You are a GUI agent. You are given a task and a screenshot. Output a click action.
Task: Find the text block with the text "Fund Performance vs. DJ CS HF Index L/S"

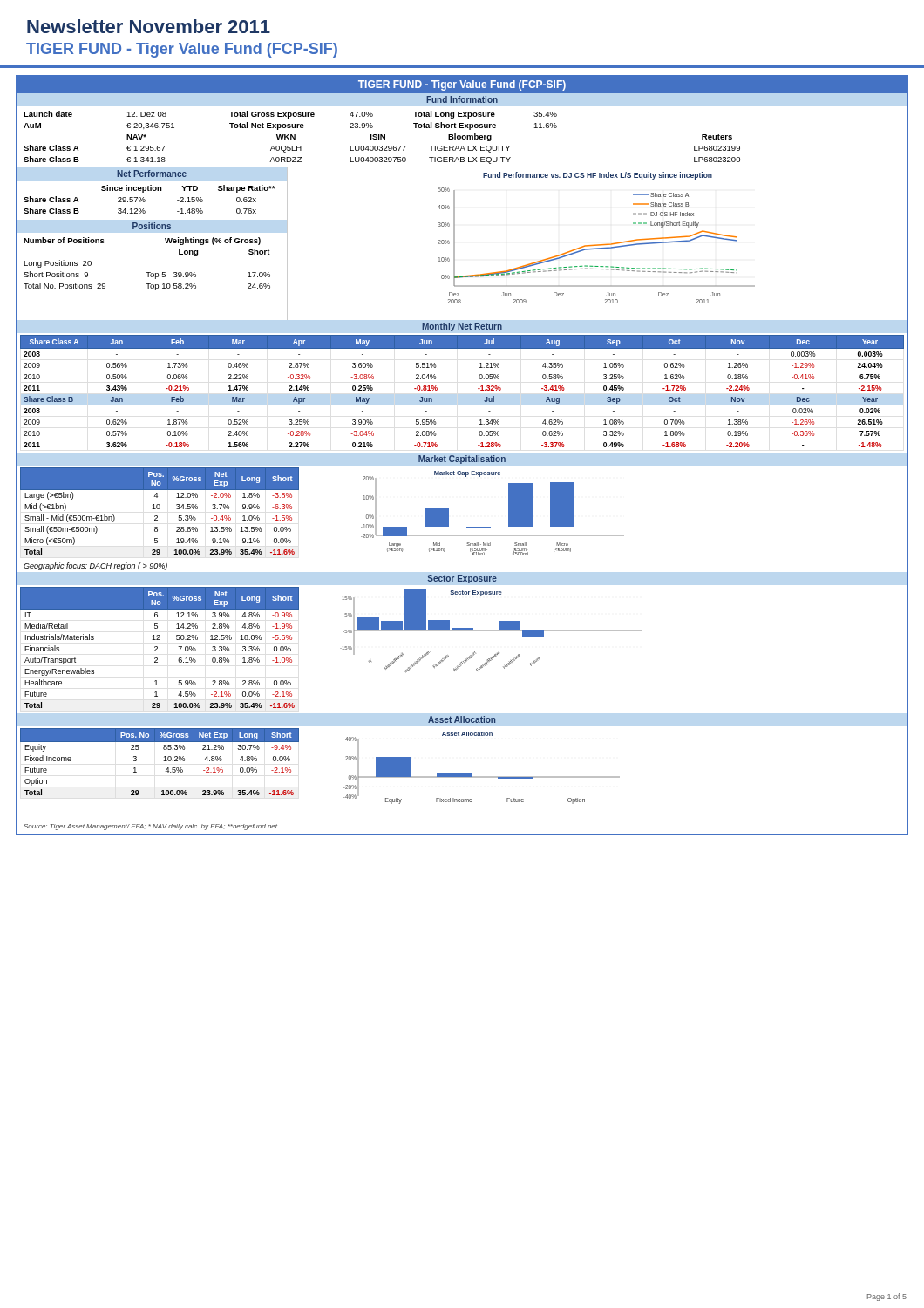(598, 175)
